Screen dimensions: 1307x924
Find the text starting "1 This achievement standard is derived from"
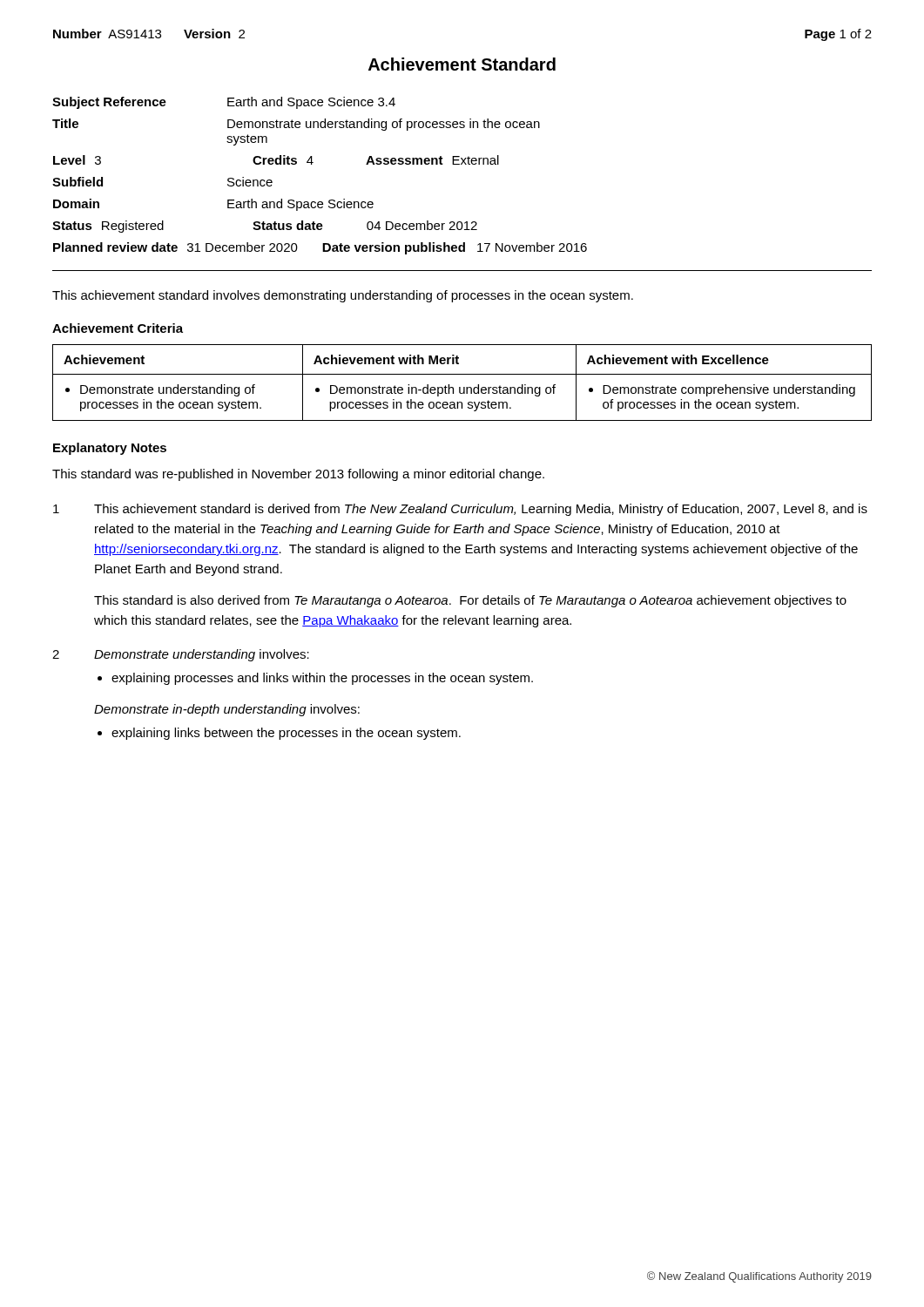tap(462, 564)
